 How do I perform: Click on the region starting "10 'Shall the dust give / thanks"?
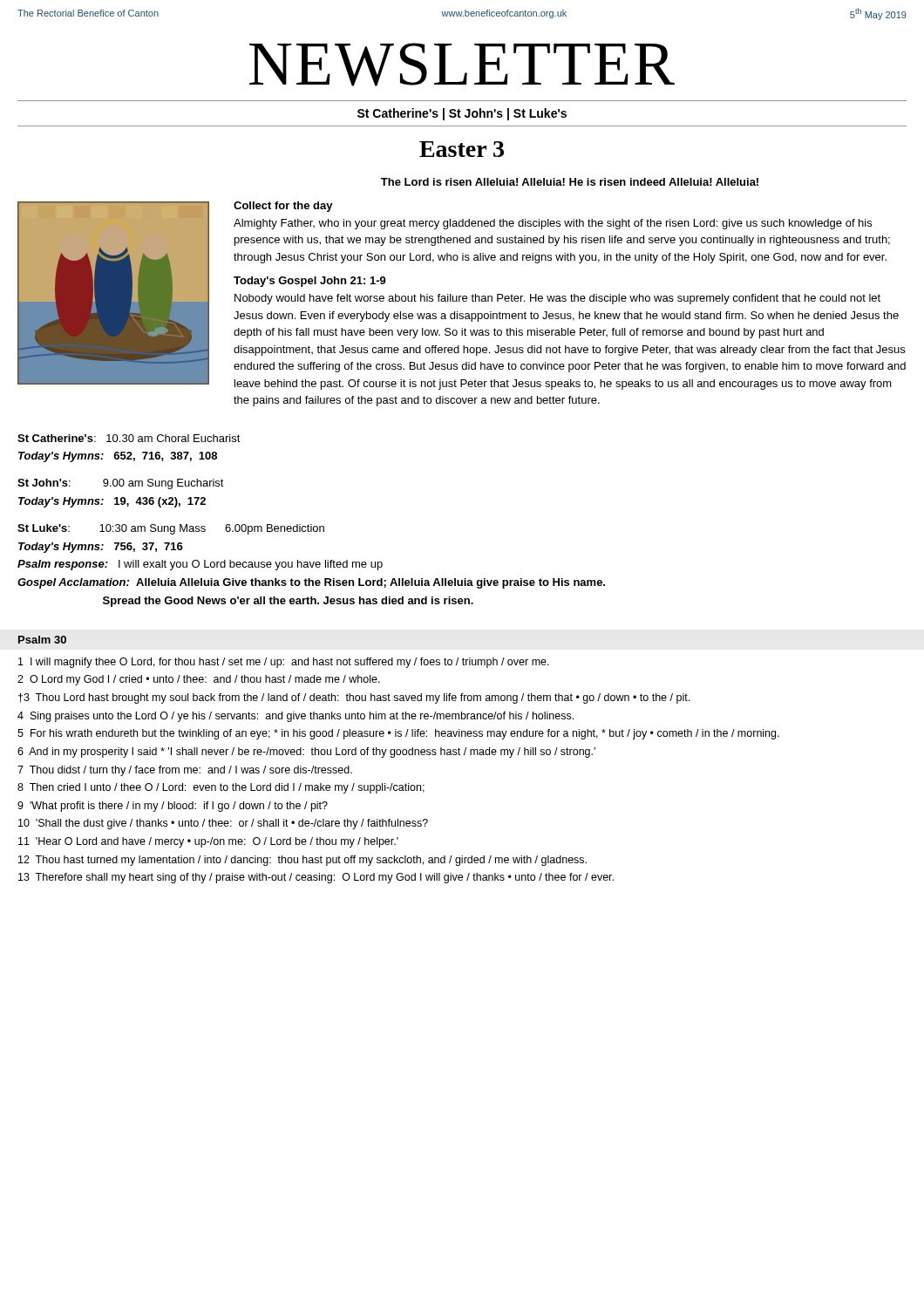(x=223, y=824)
